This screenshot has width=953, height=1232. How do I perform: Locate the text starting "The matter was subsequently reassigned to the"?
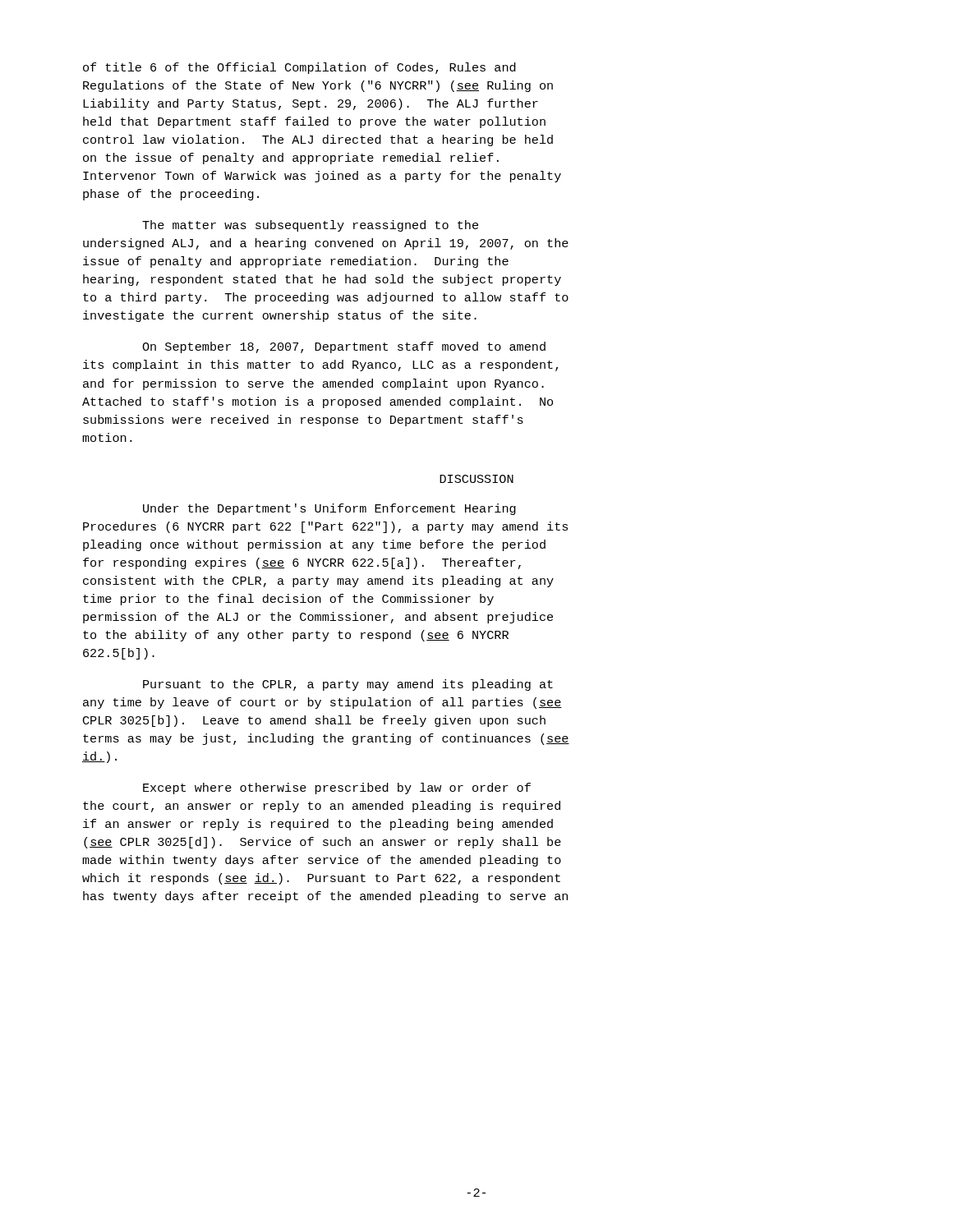325,271
